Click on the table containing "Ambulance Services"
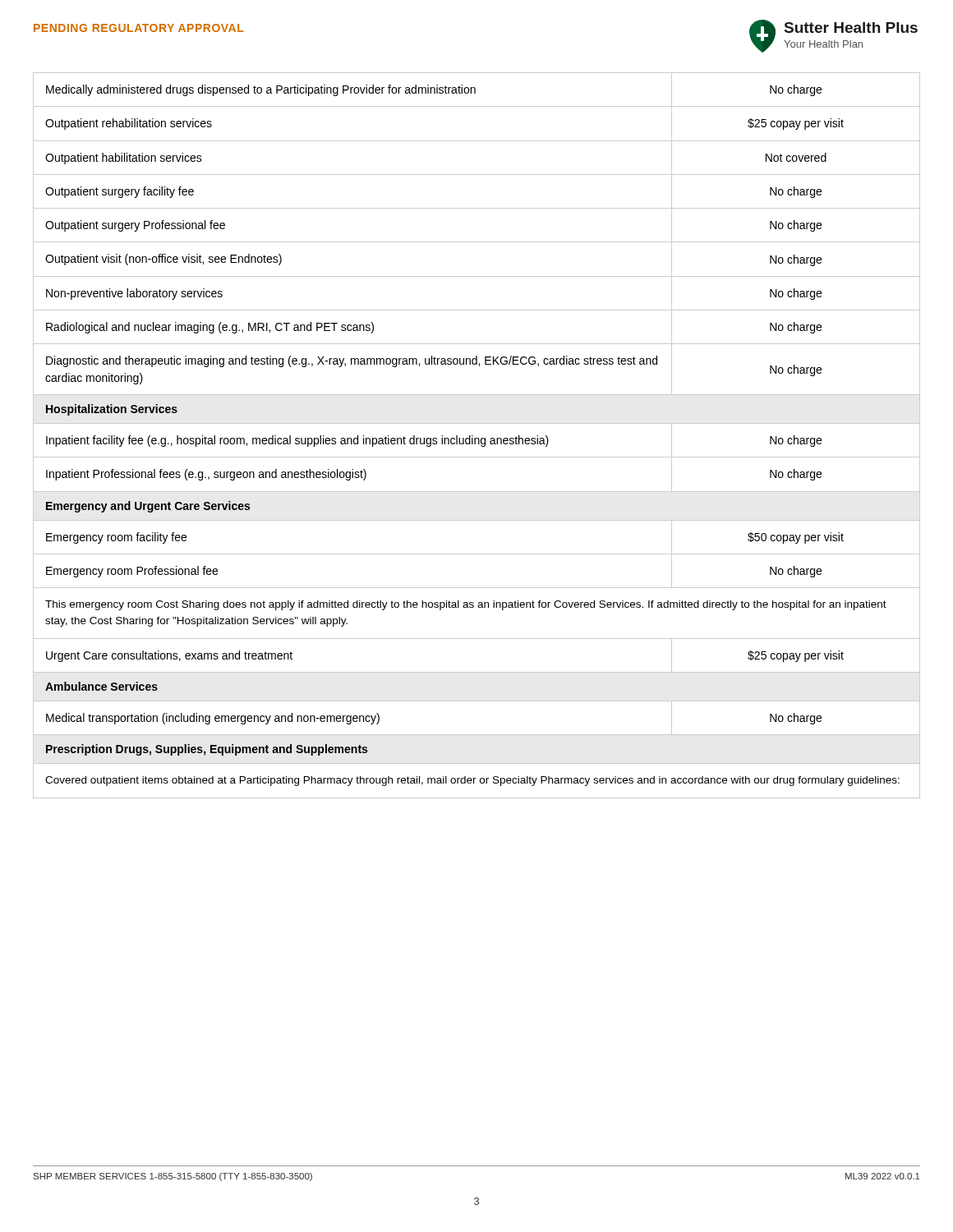Viewport: 953px width, 1232px height. tap(476, 435)
